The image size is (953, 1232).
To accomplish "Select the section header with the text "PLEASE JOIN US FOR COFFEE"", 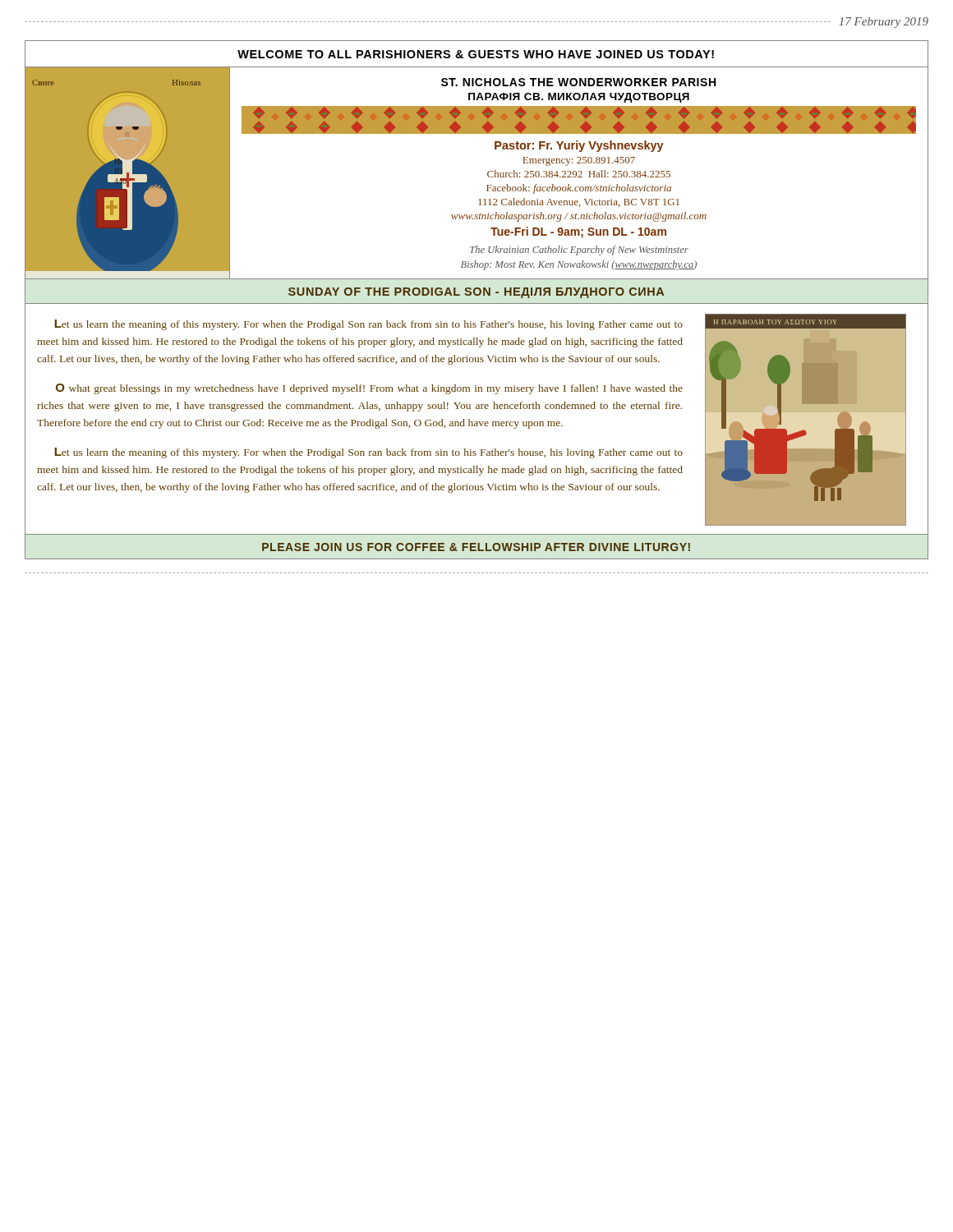I will click(476, 547).
